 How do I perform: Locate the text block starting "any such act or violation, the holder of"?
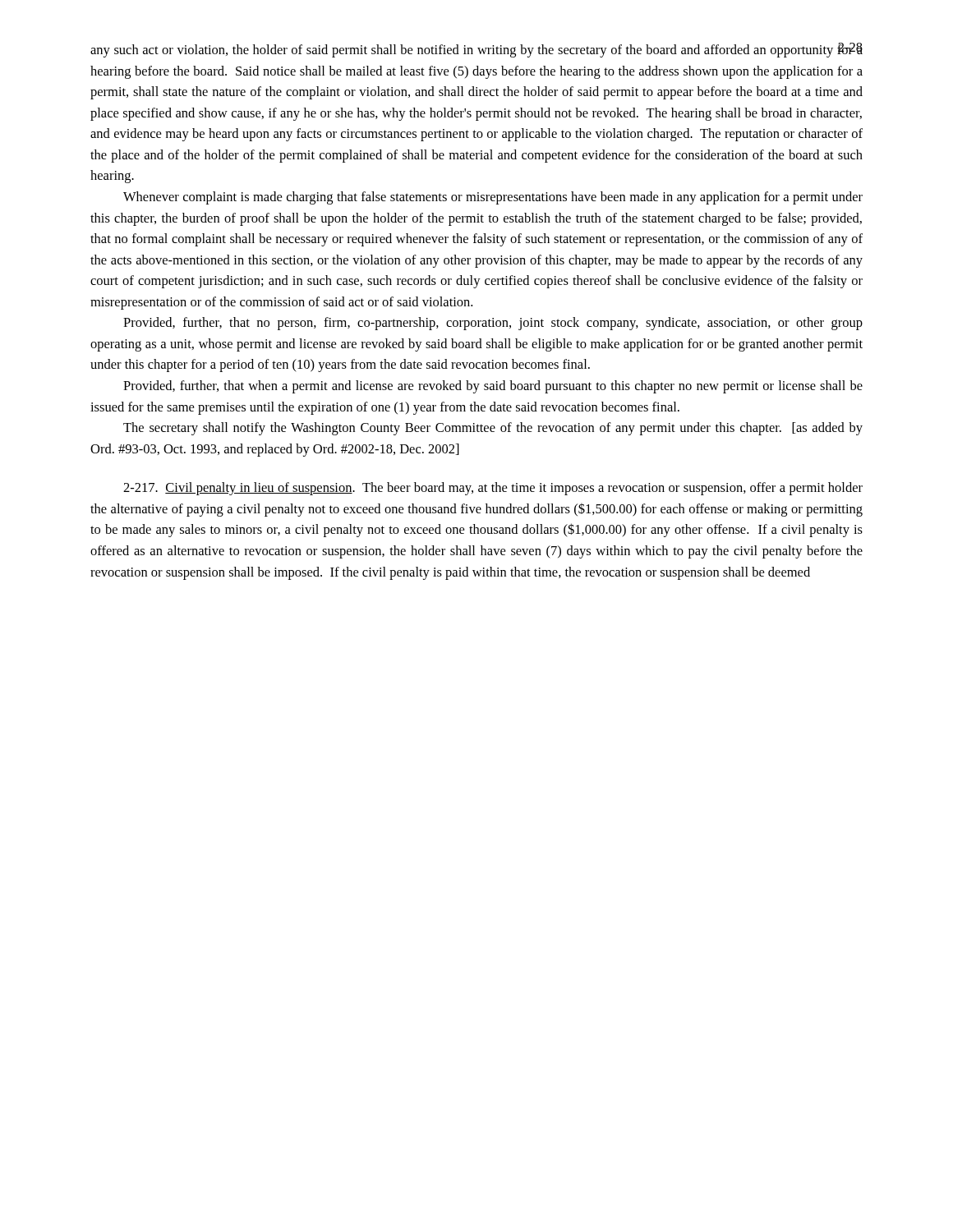coord(476,113)
